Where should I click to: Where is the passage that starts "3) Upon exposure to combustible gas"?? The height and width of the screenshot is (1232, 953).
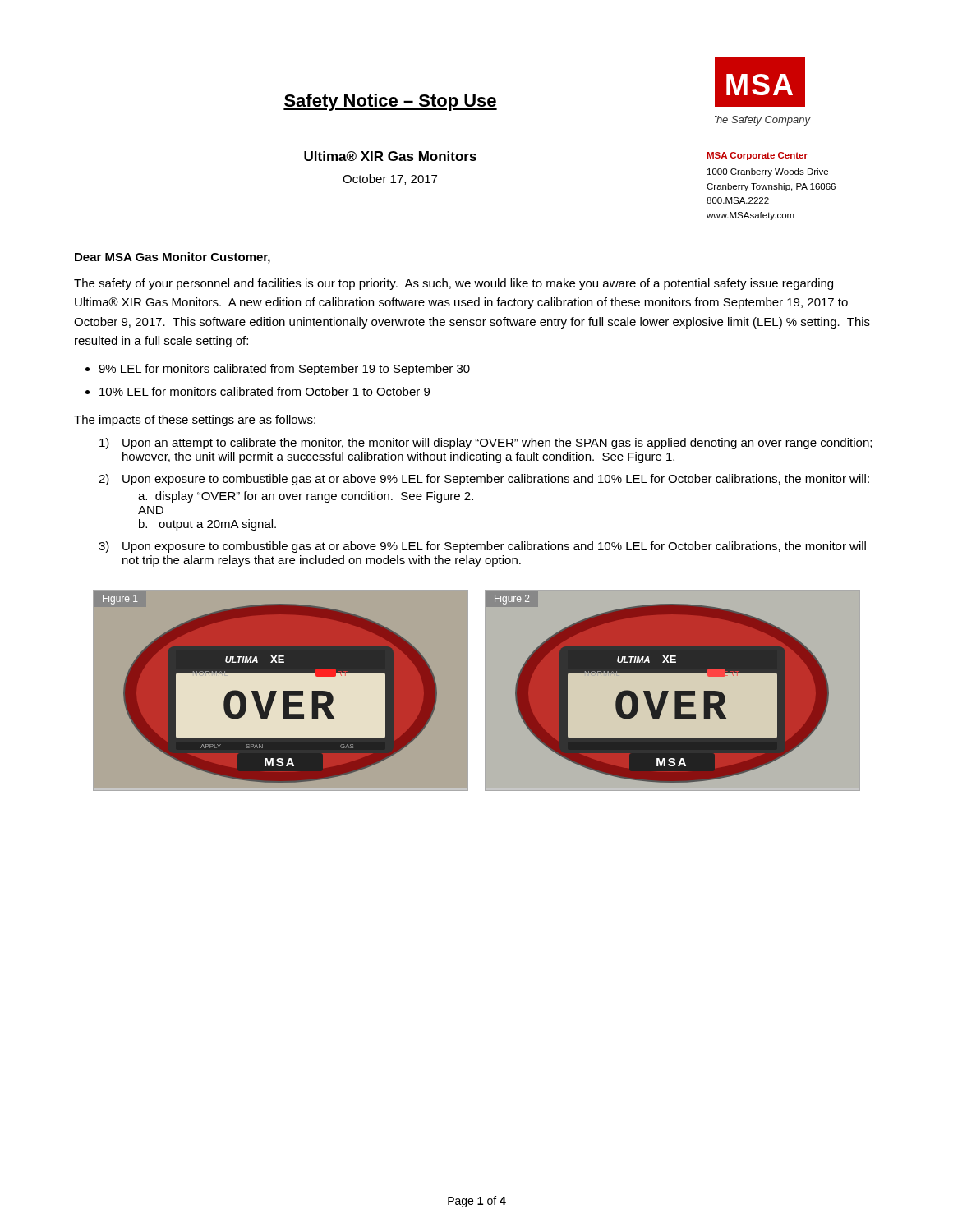click(x=489, y=553)
